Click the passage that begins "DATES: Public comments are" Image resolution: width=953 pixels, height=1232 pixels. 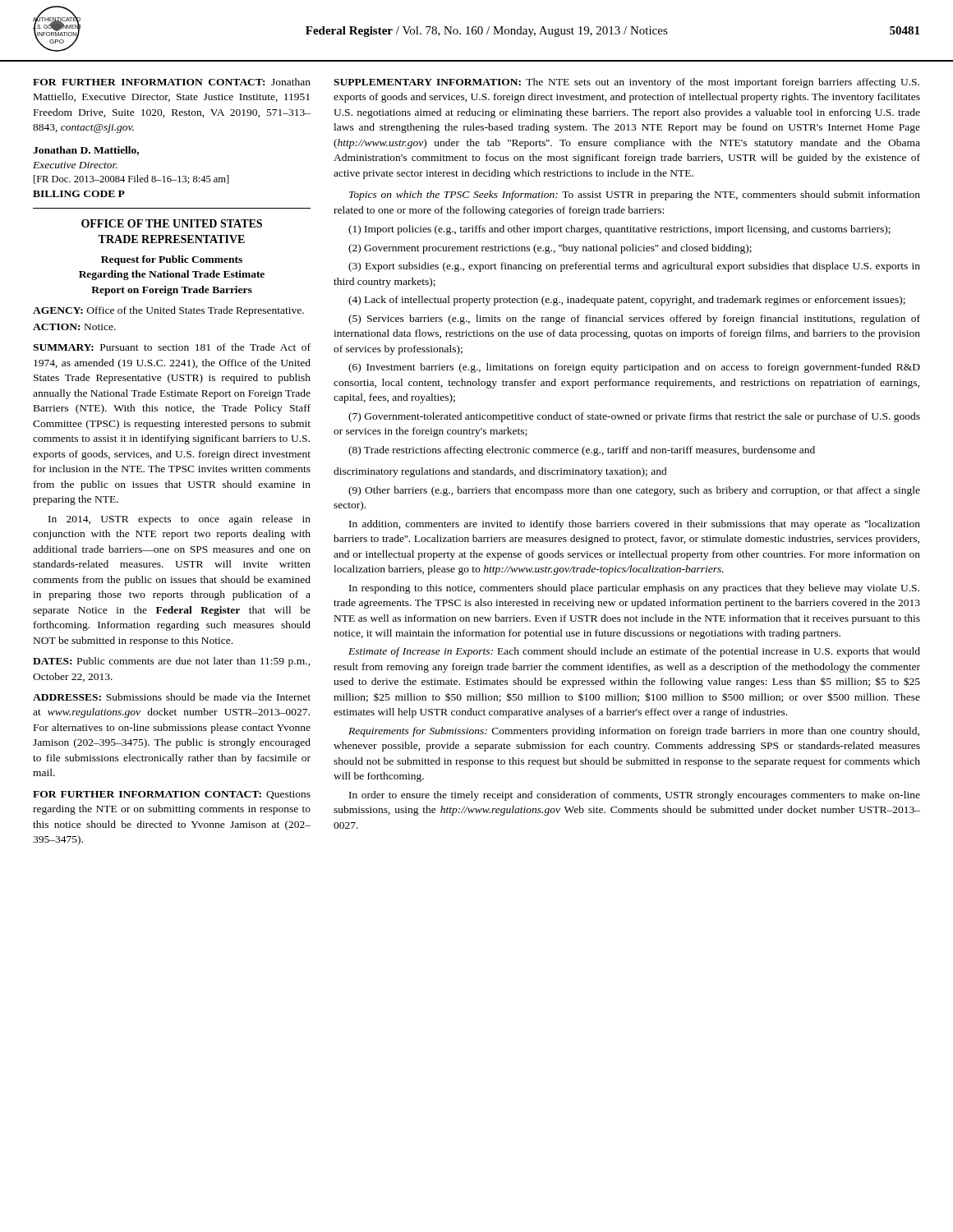tap(172, 669)
